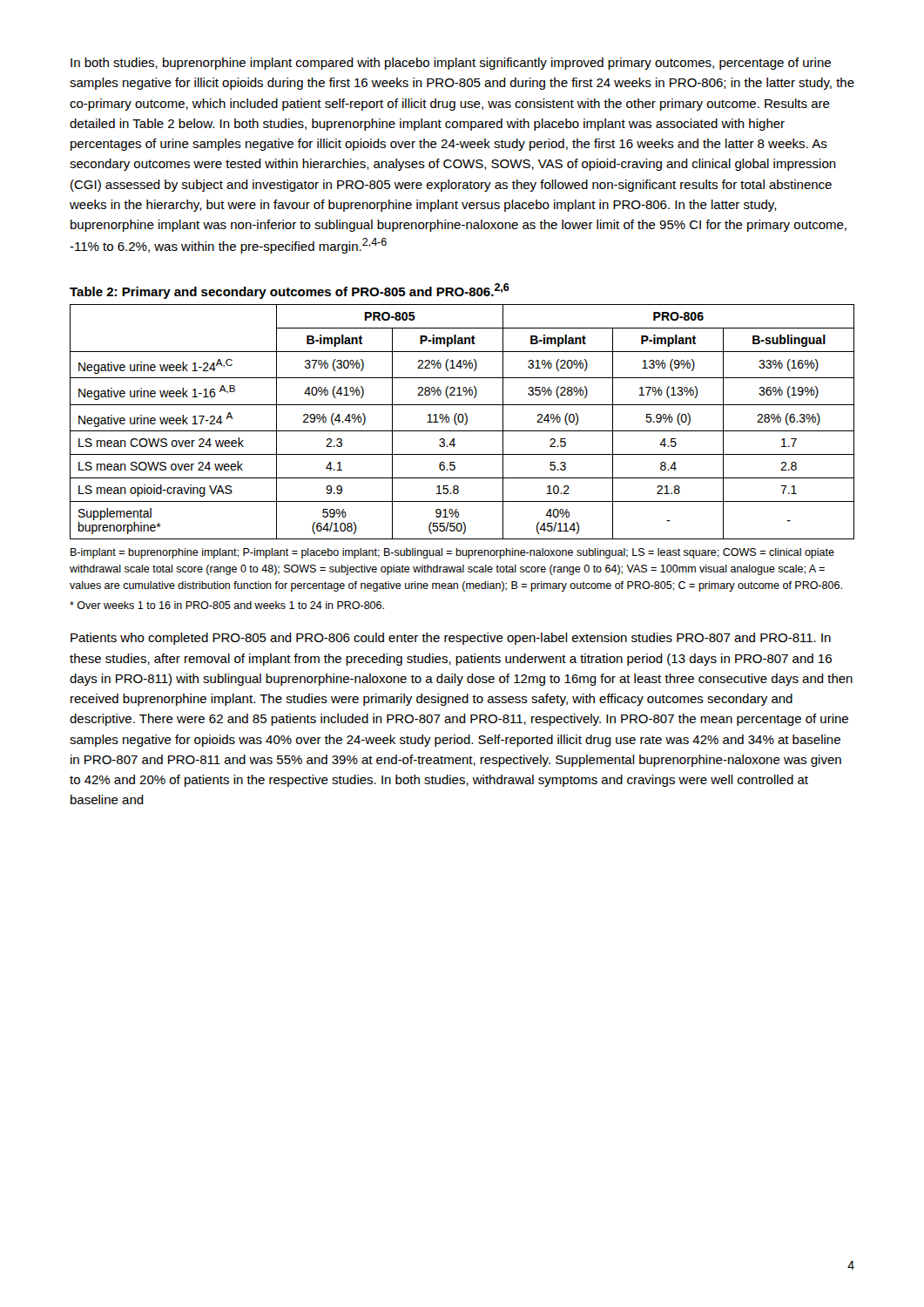The image size is (924, 1307).
Task: Point to the block beginning "Over weeks 1 to 16 in PRO-805 and"
Action: pos(227,605)
